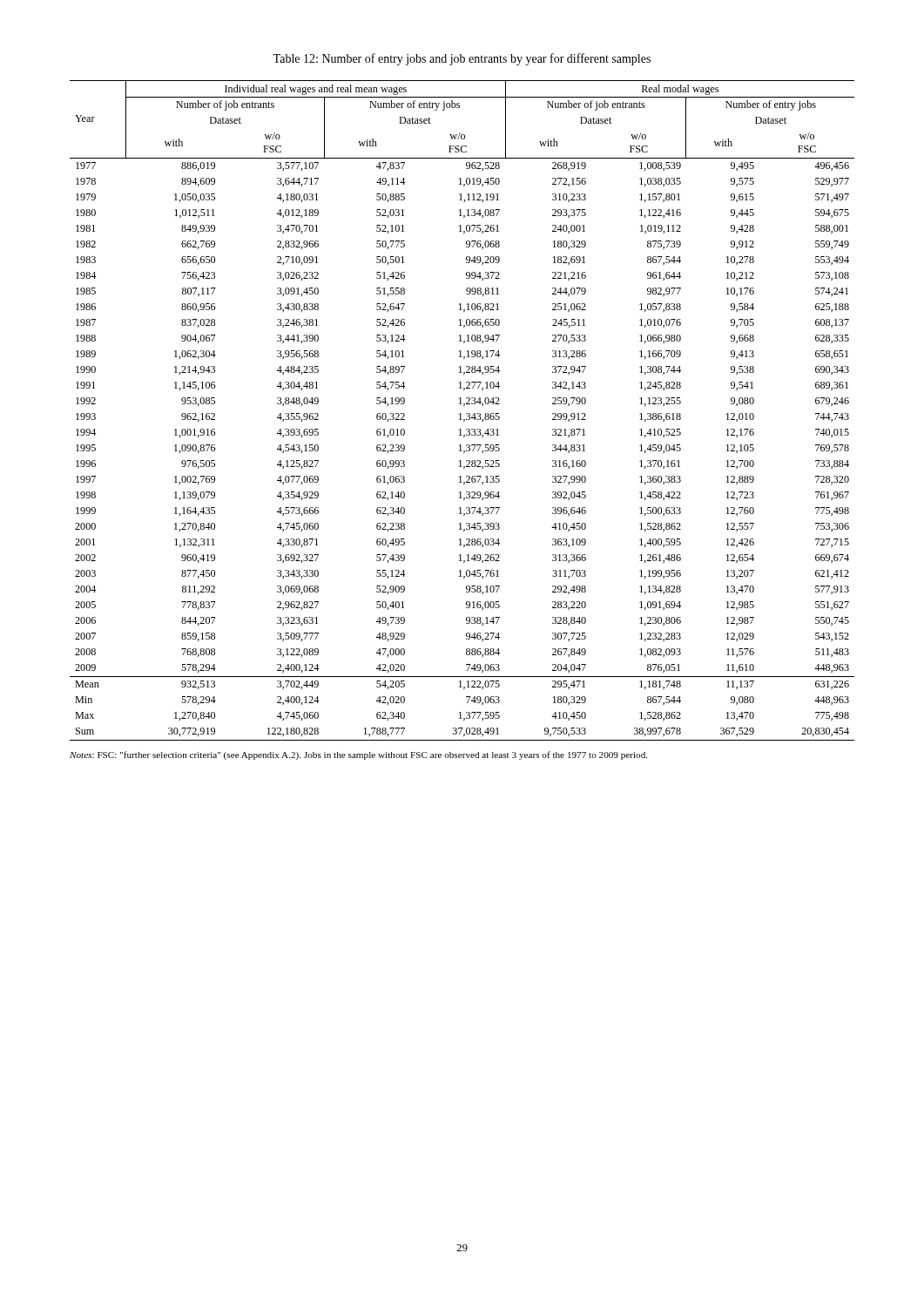Find the table that mentions "Number of entry jobs"

[x=462, y=410]
